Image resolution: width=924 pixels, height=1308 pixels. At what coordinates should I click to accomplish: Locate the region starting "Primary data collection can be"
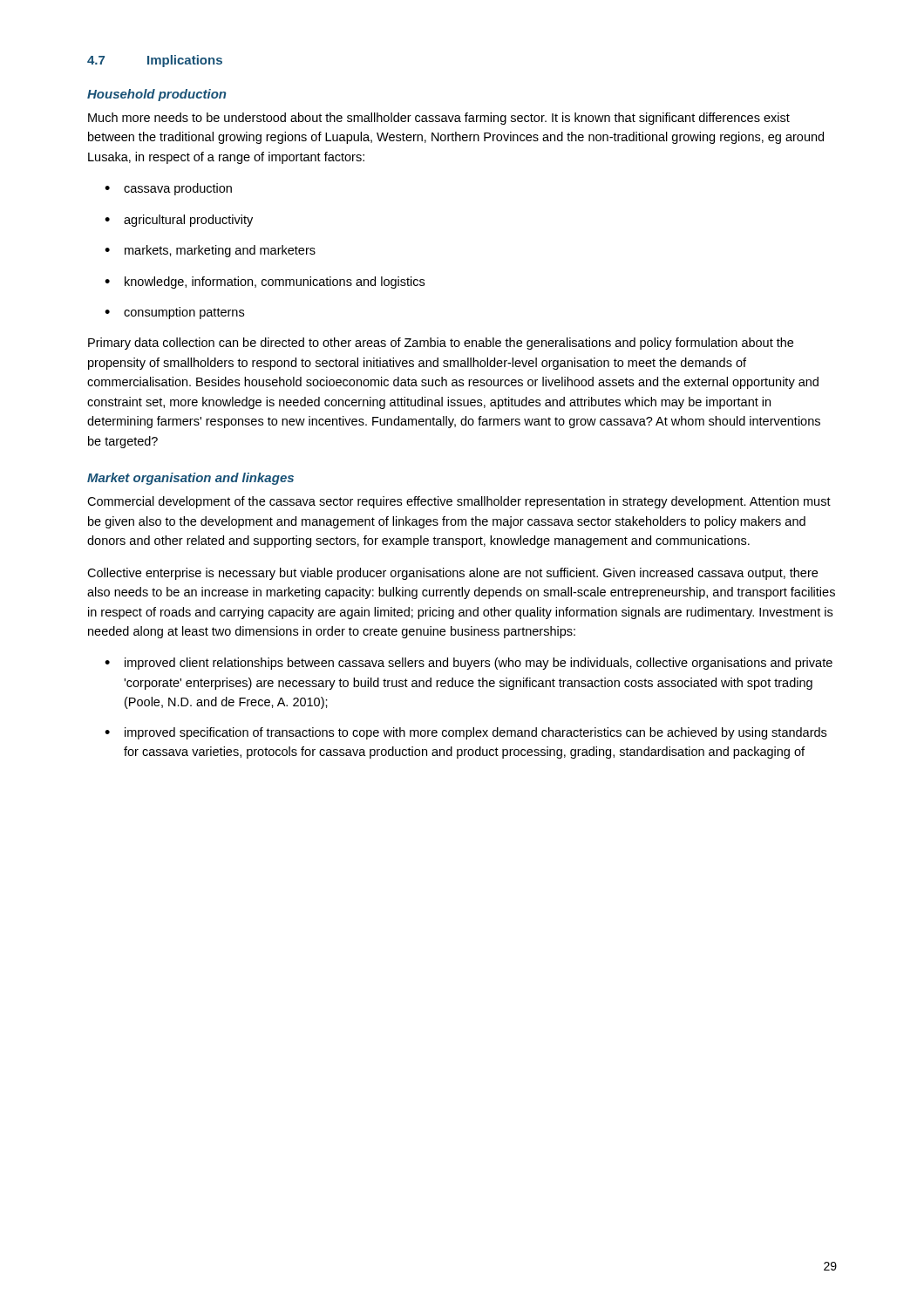454,392
